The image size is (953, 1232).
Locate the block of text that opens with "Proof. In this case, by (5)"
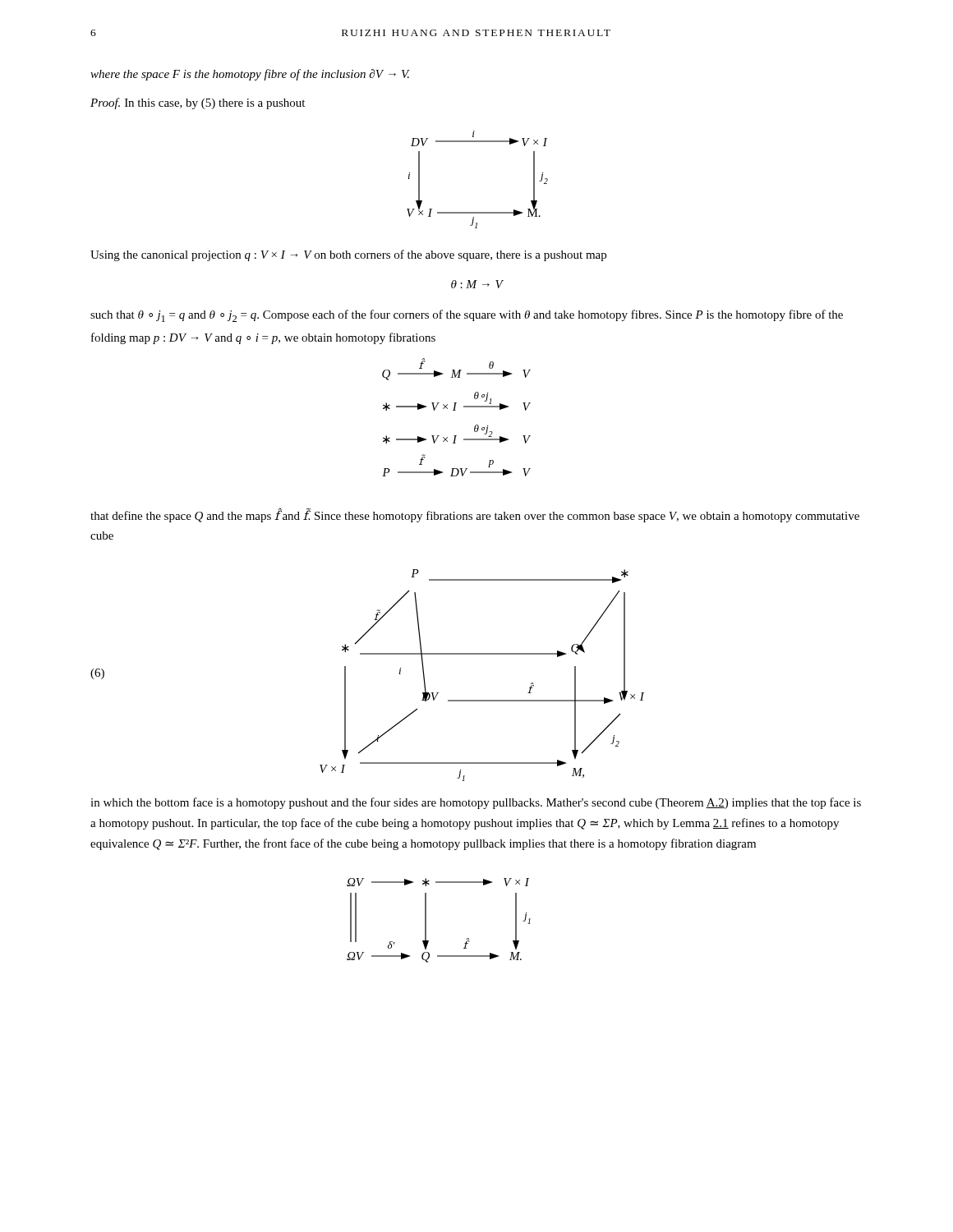[x=198, y=102]
